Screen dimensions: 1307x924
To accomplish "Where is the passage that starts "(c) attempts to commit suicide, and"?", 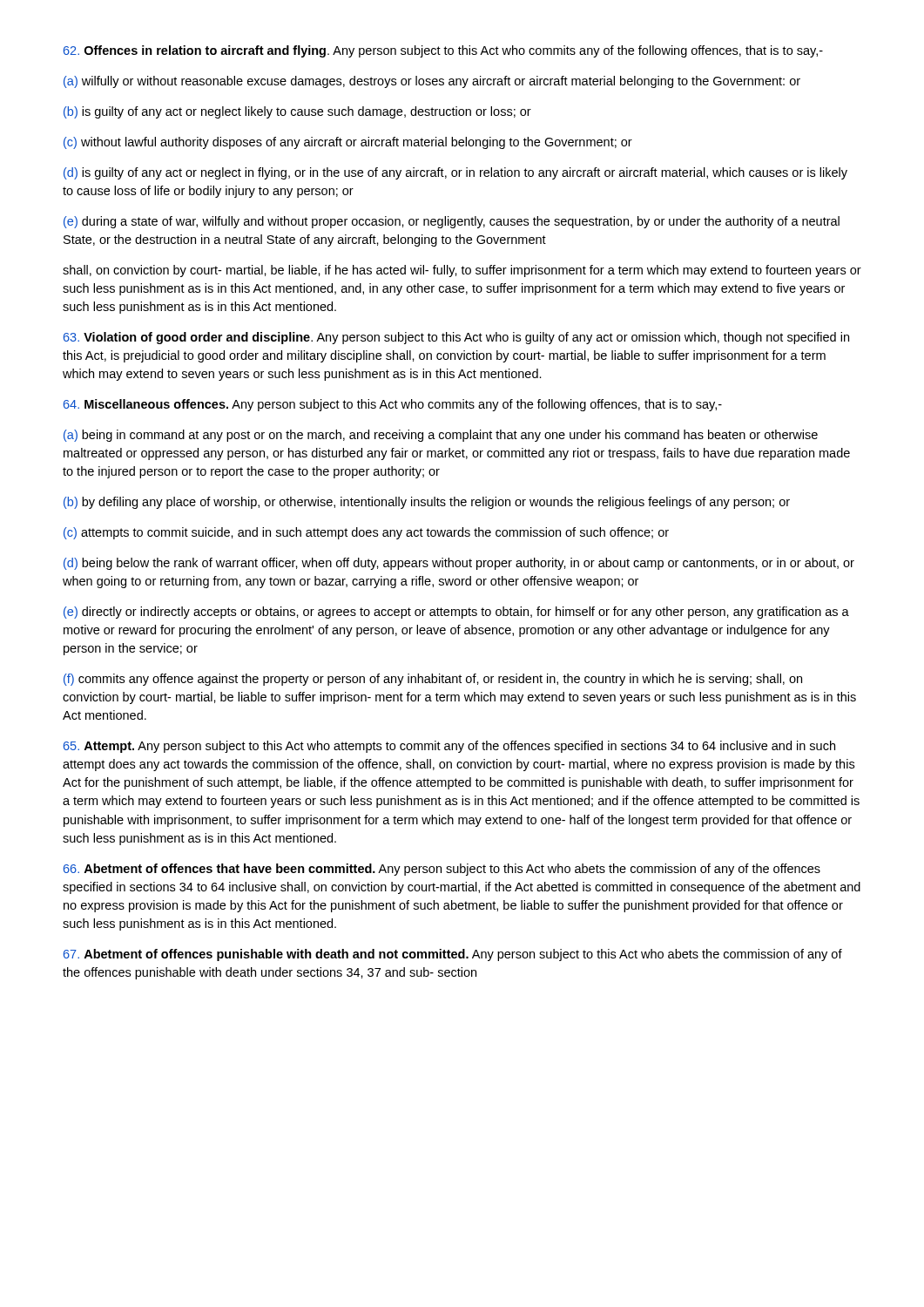I will [366, 533].
